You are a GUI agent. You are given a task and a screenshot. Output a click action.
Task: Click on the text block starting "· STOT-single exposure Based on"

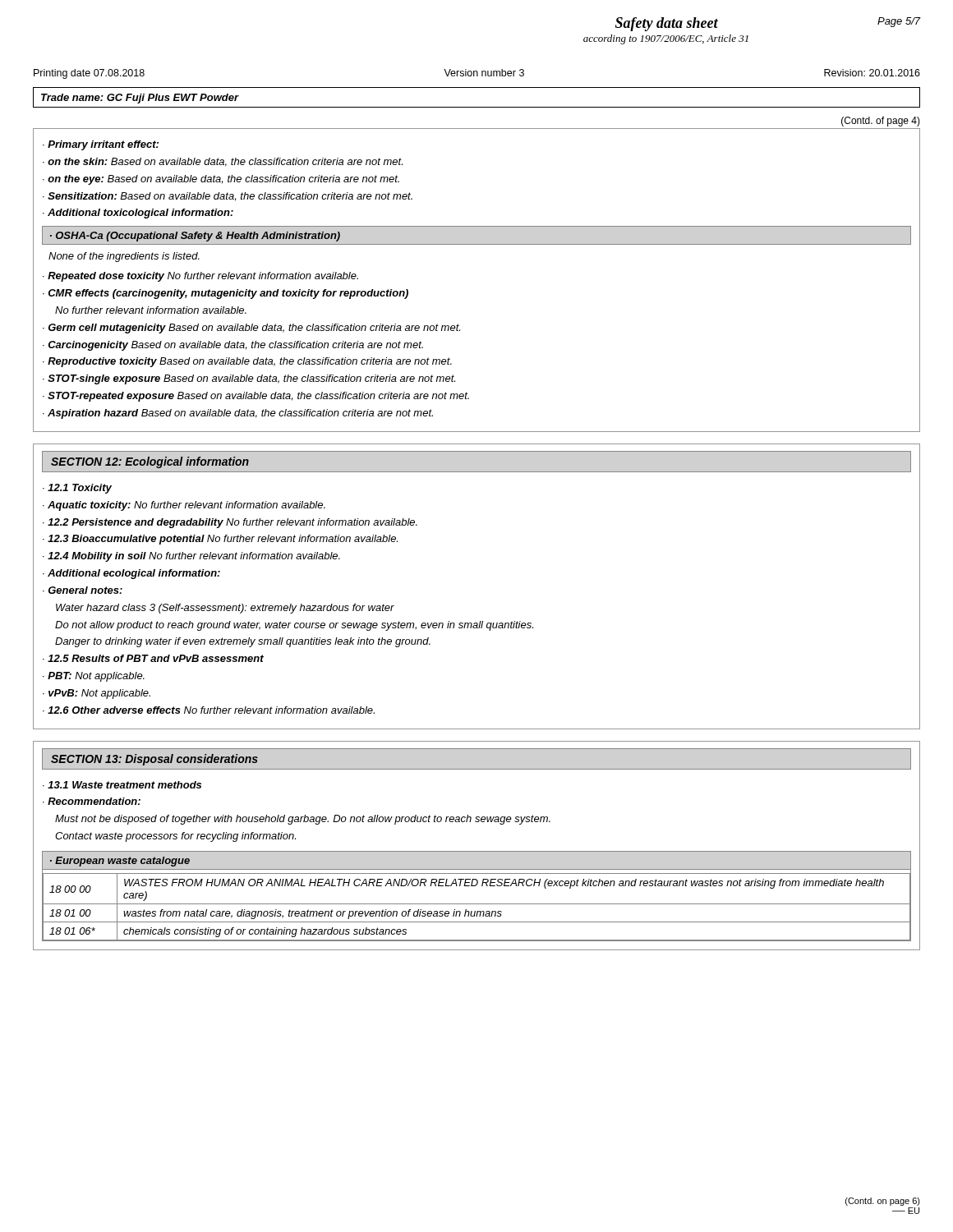(249, 378)
